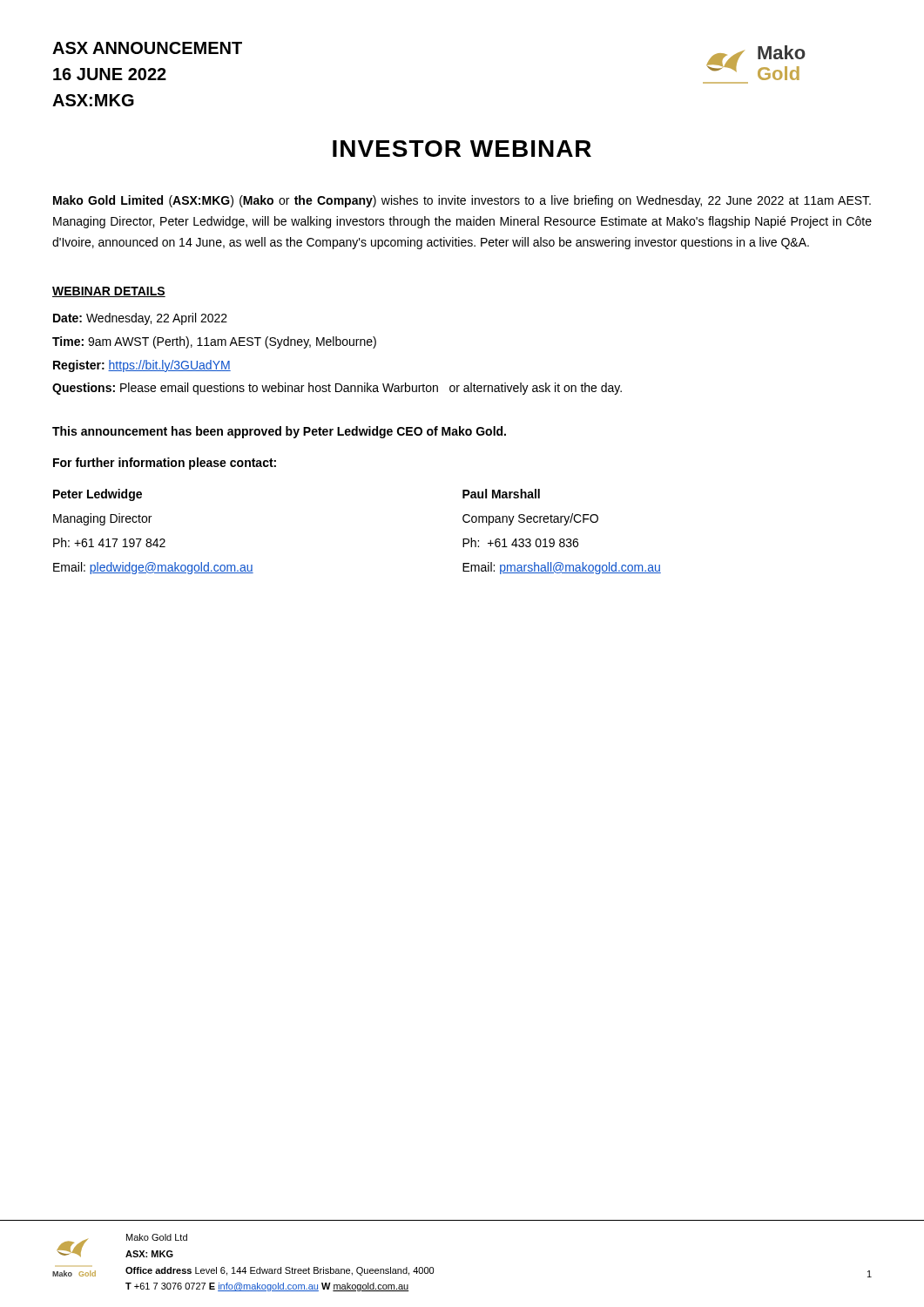Point to the block beginning "Paul Marshall Company Secretary/CFO Ph: +61"
924x1307 pixels.
501,494
